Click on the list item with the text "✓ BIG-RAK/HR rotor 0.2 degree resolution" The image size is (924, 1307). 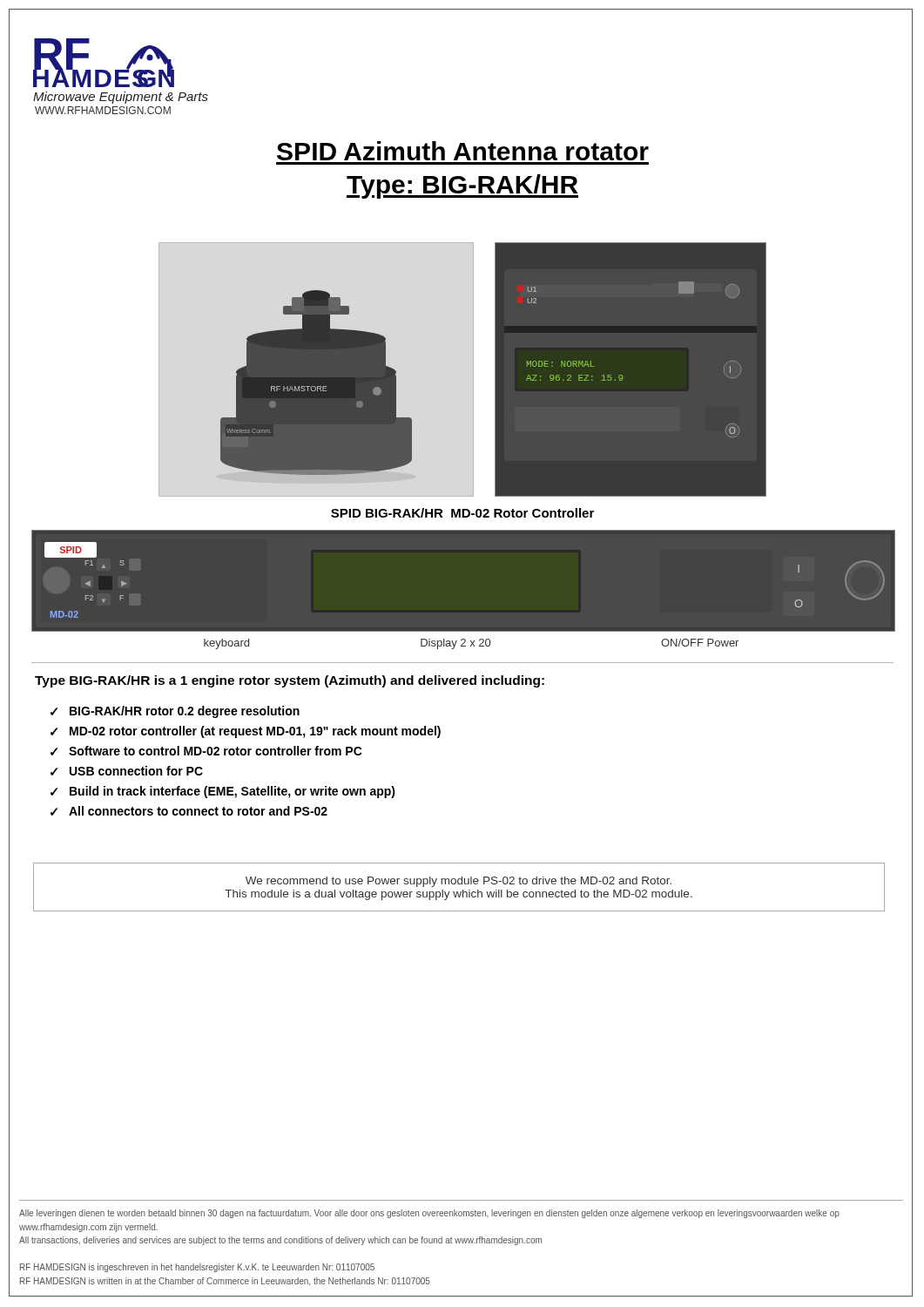point(174,712)
